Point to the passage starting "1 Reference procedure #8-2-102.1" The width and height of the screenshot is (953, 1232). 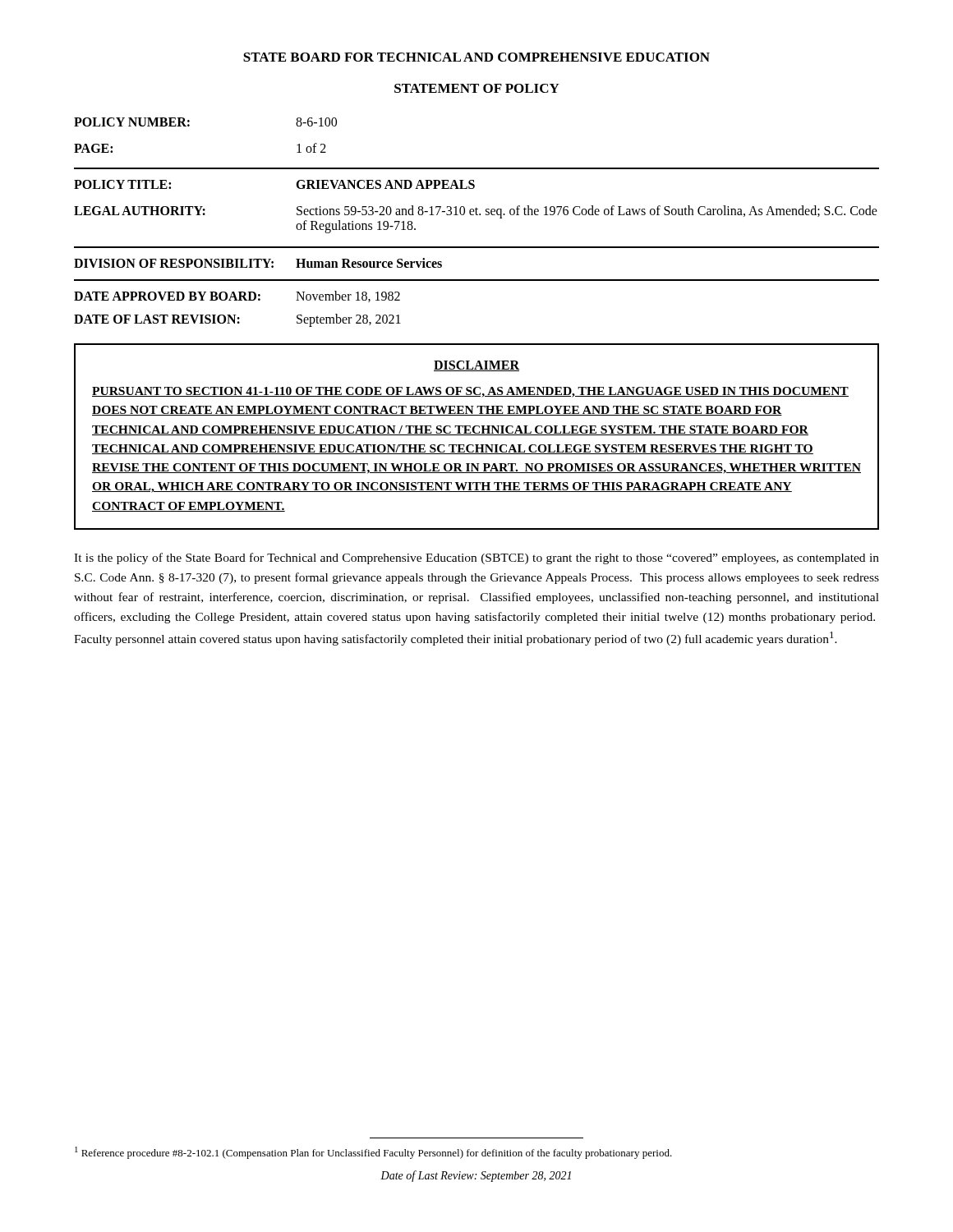(x=373, y=1152)
